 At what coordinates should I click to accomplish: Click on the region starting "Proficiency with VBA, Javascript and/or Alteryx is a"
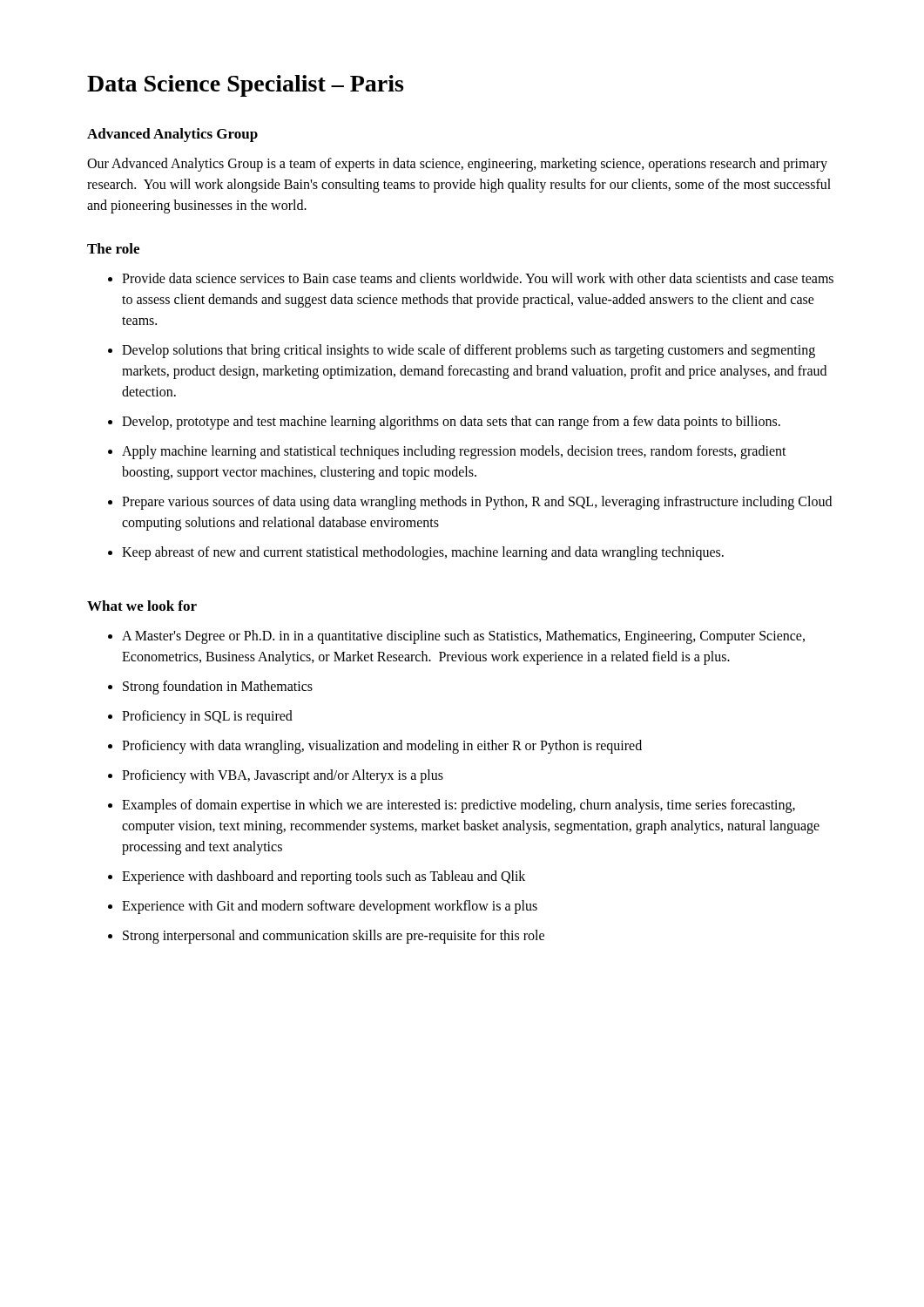click(283, 775)
